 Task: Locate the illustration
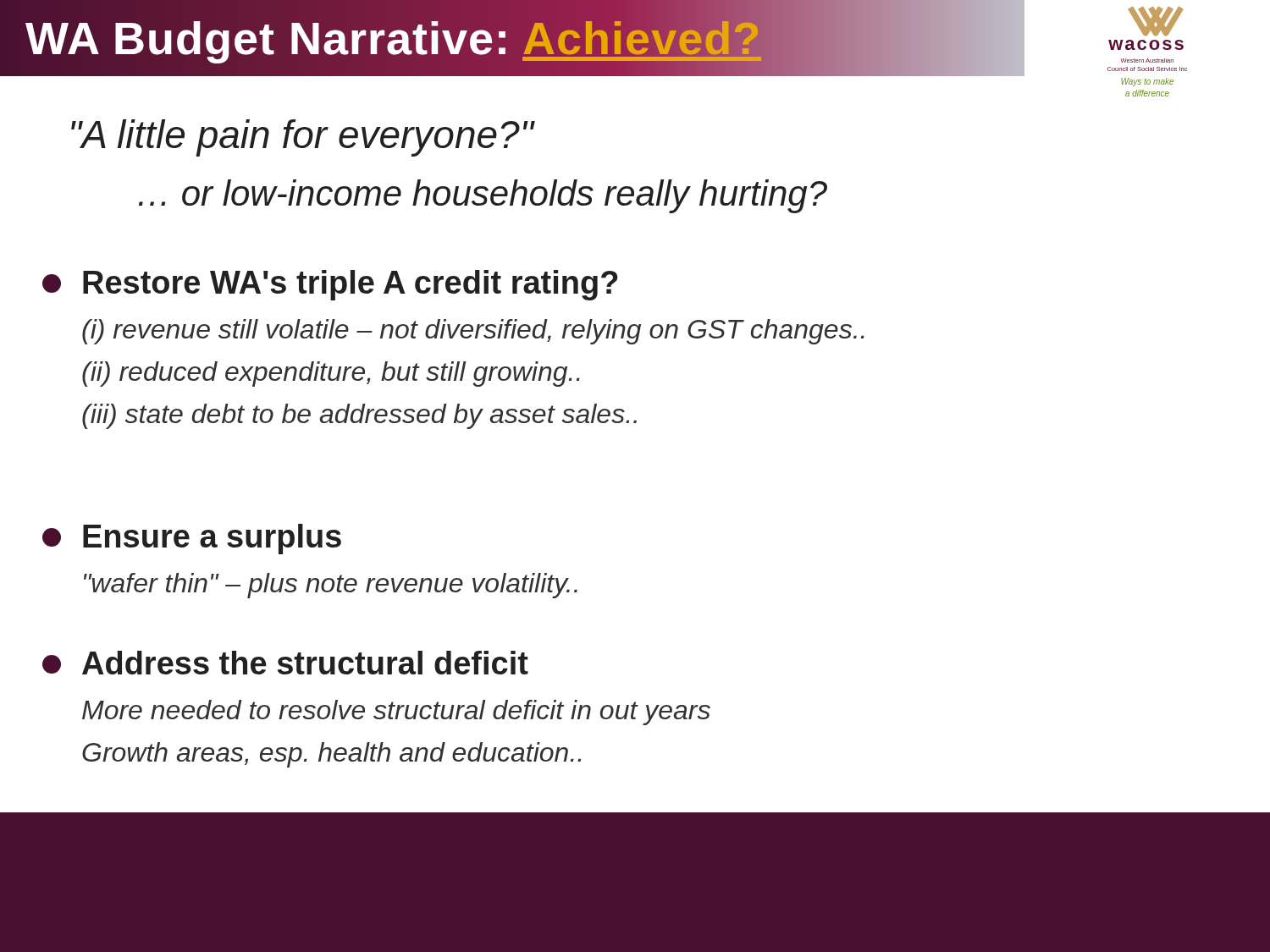coord(635,882)
